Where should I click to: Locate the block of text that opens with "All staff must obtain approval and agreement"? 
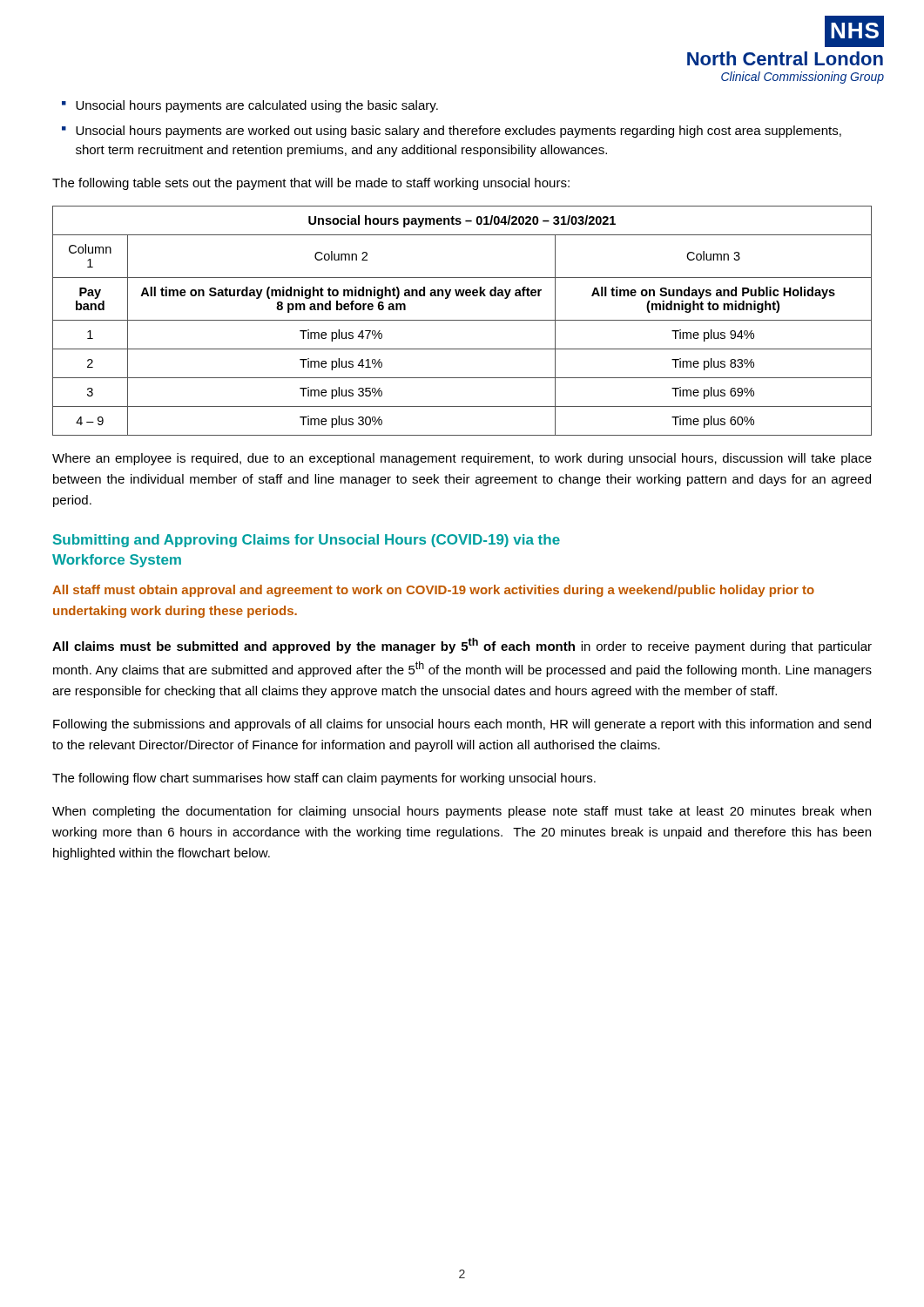pos(433,600)
